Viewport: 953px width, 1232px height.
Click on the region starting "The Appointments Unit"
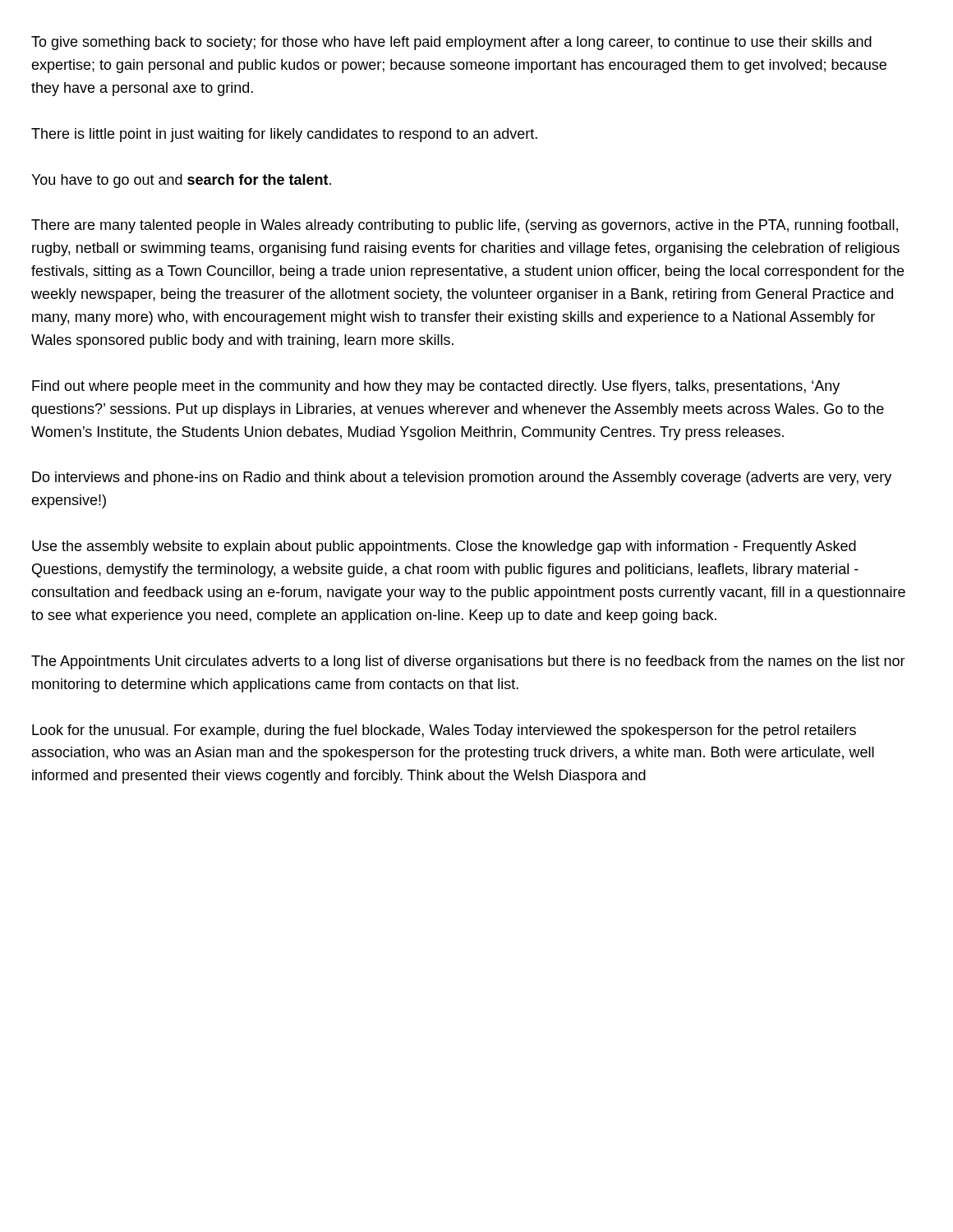pyautogui.click(x=468, y=672)
